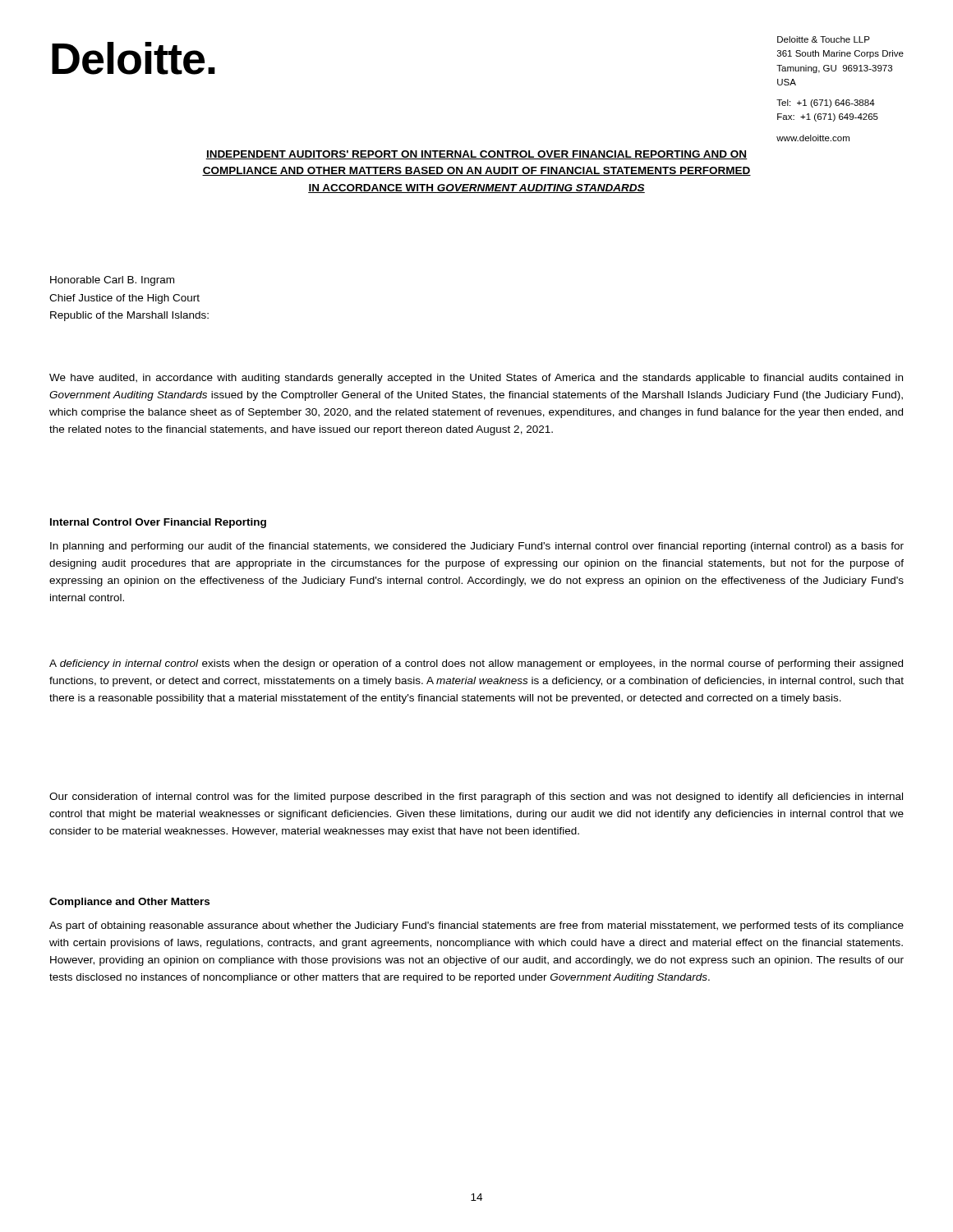Locate the text block with the text "Honorable Carl B."
Screen dimensions: 1232x953
coord(129,297)
